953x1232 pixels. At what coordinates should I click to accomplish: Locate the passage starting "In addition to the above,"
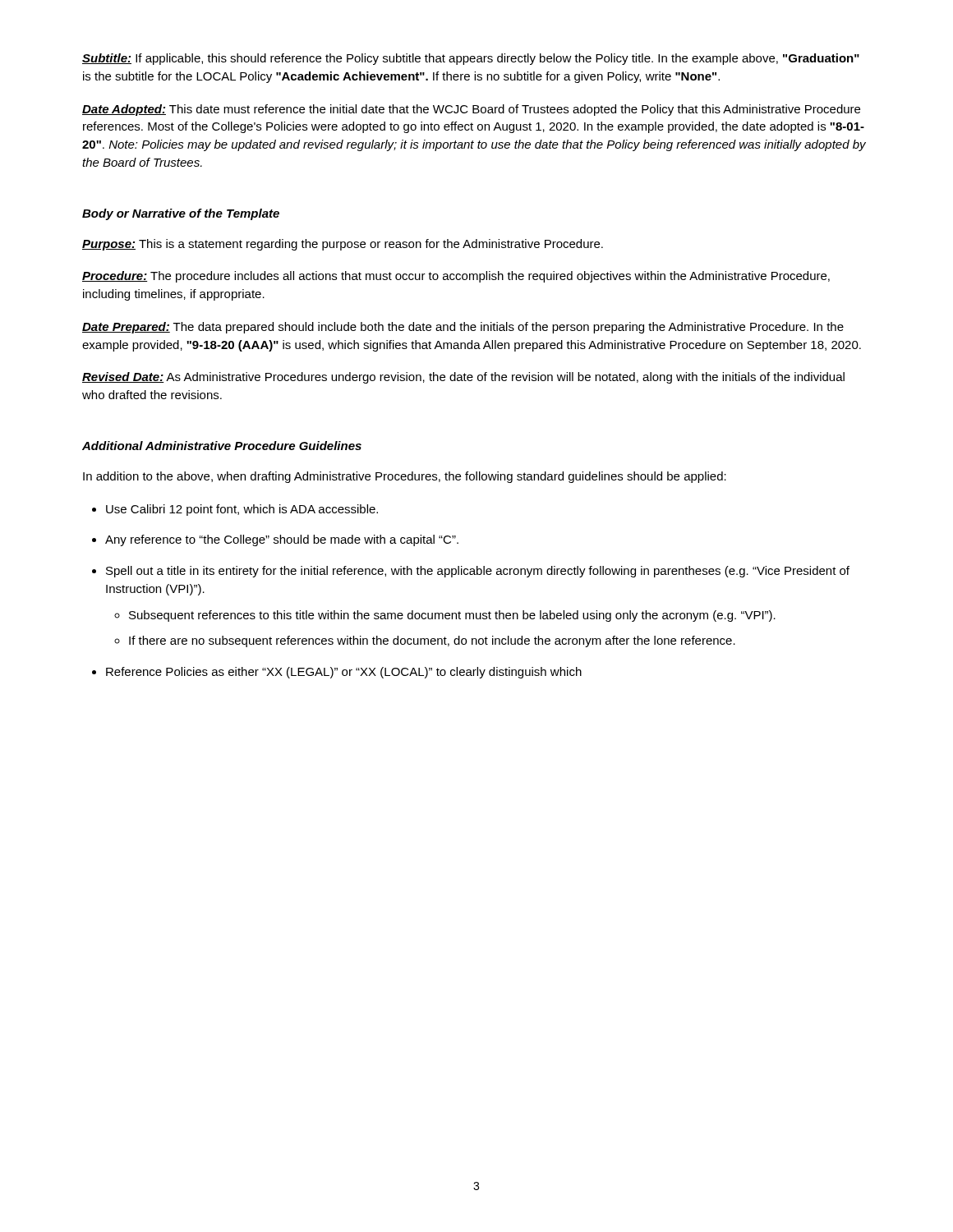tap(476, 476)
